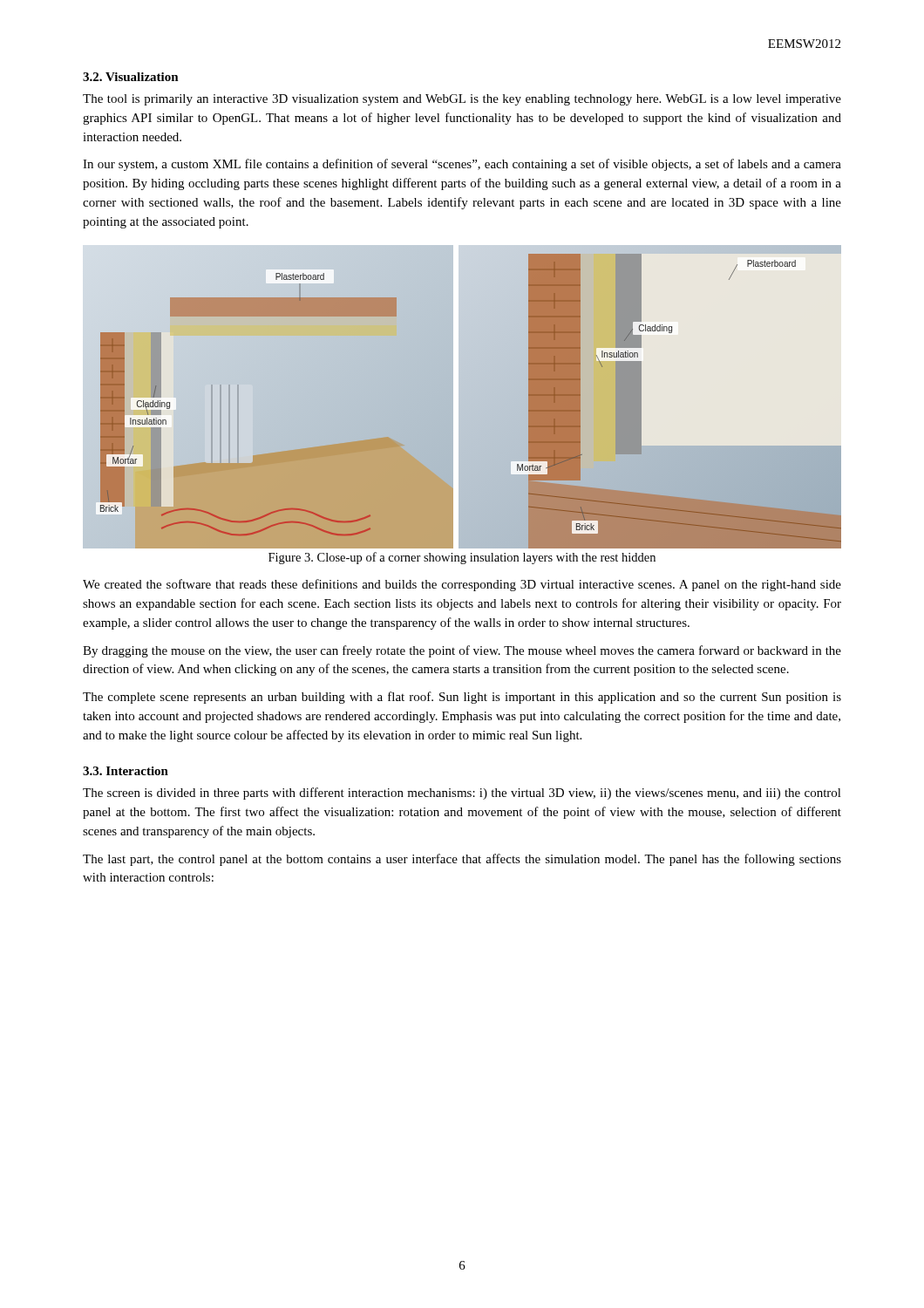Screen dimensions: 1308x924
Task: Click on the text block starting "3.2. Visualization"
Action: [x=131, y=77]
